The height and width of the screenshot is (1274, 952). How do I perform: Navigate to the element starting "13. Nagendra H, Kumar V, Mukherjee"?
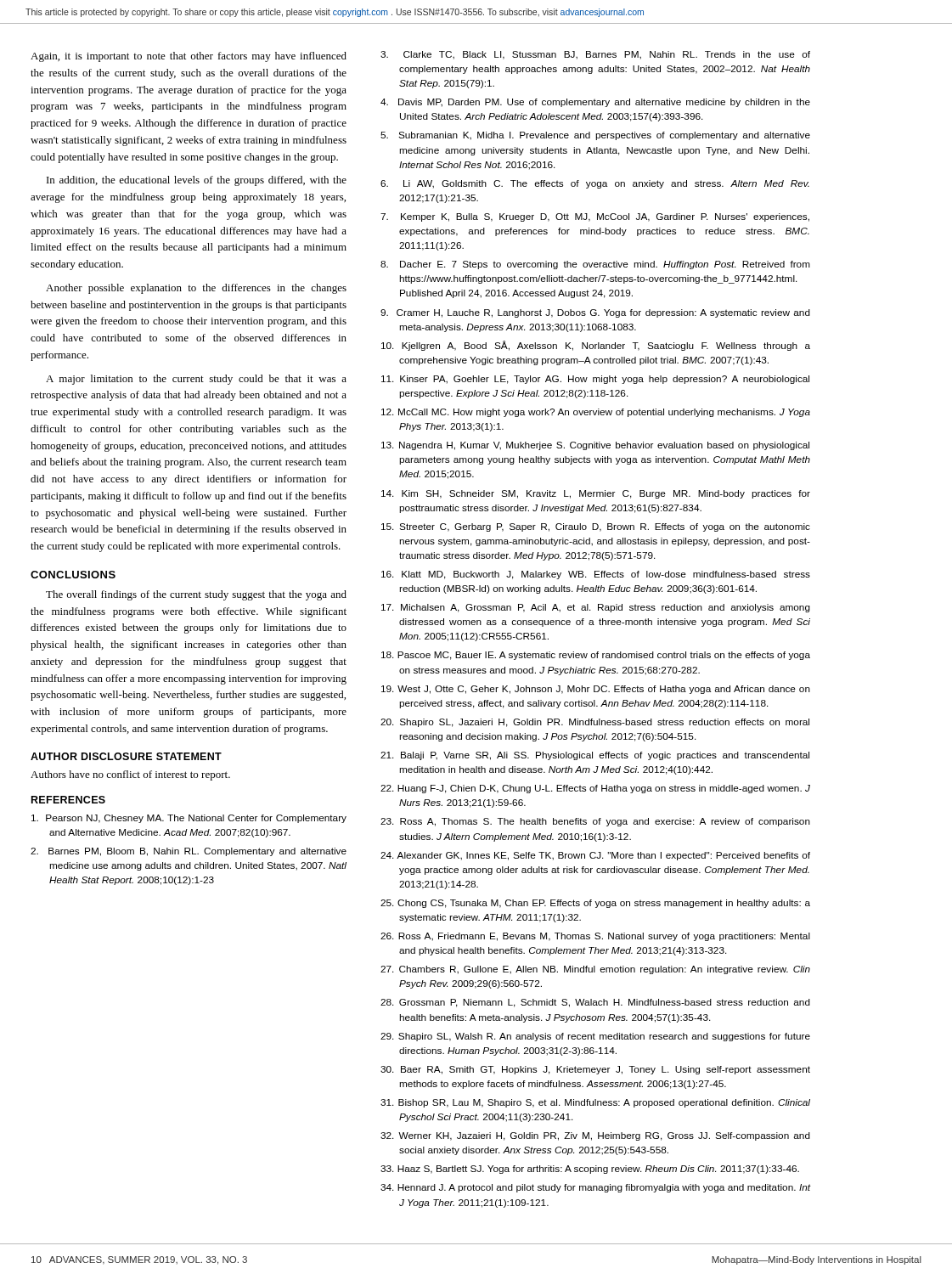pyautogui.click(x=595, y=460)
